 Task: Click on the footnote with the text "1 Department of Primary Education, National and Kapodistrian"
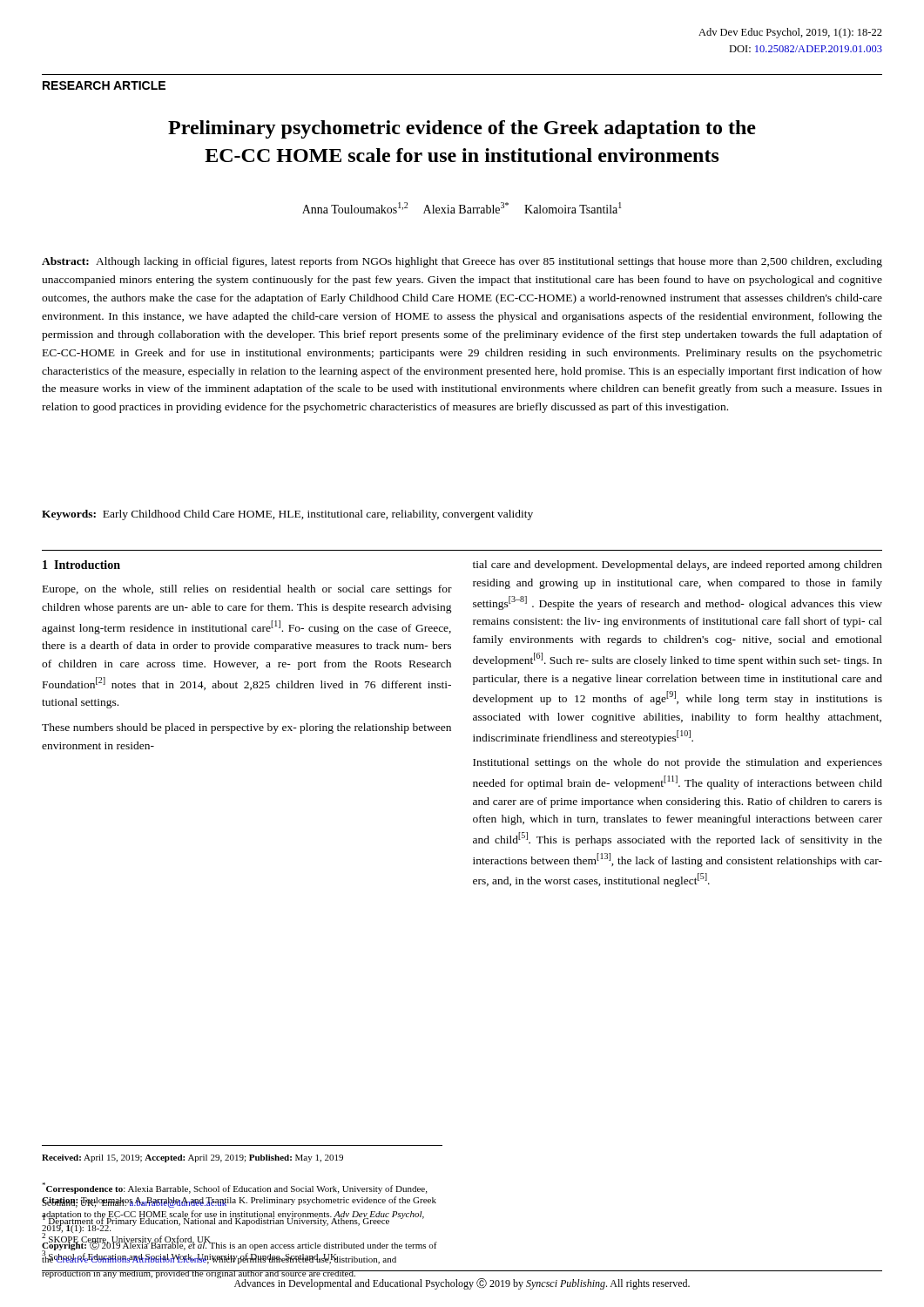[216, 1219]
